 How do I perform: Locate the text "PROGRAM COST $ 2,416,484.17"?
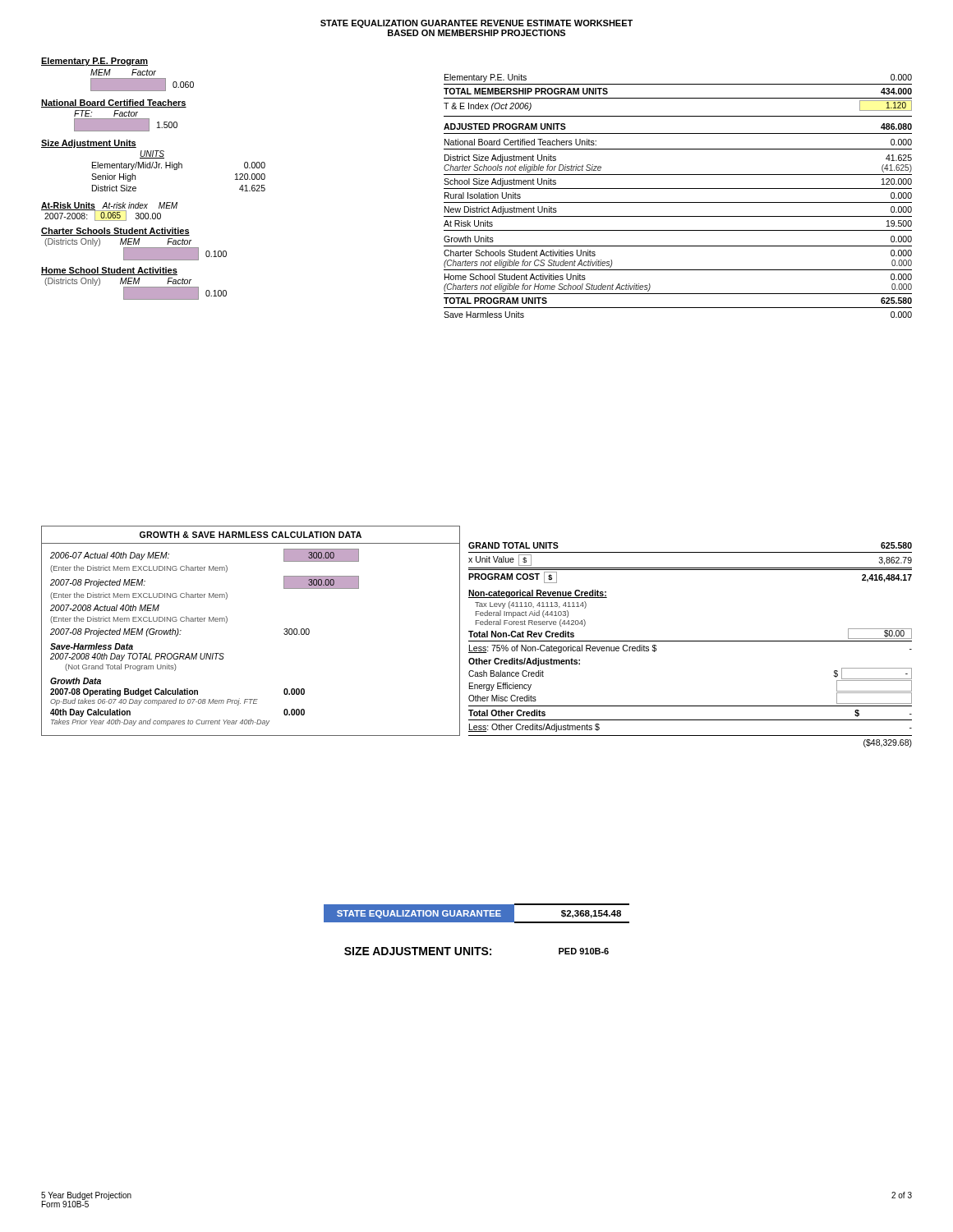point(690,577)
